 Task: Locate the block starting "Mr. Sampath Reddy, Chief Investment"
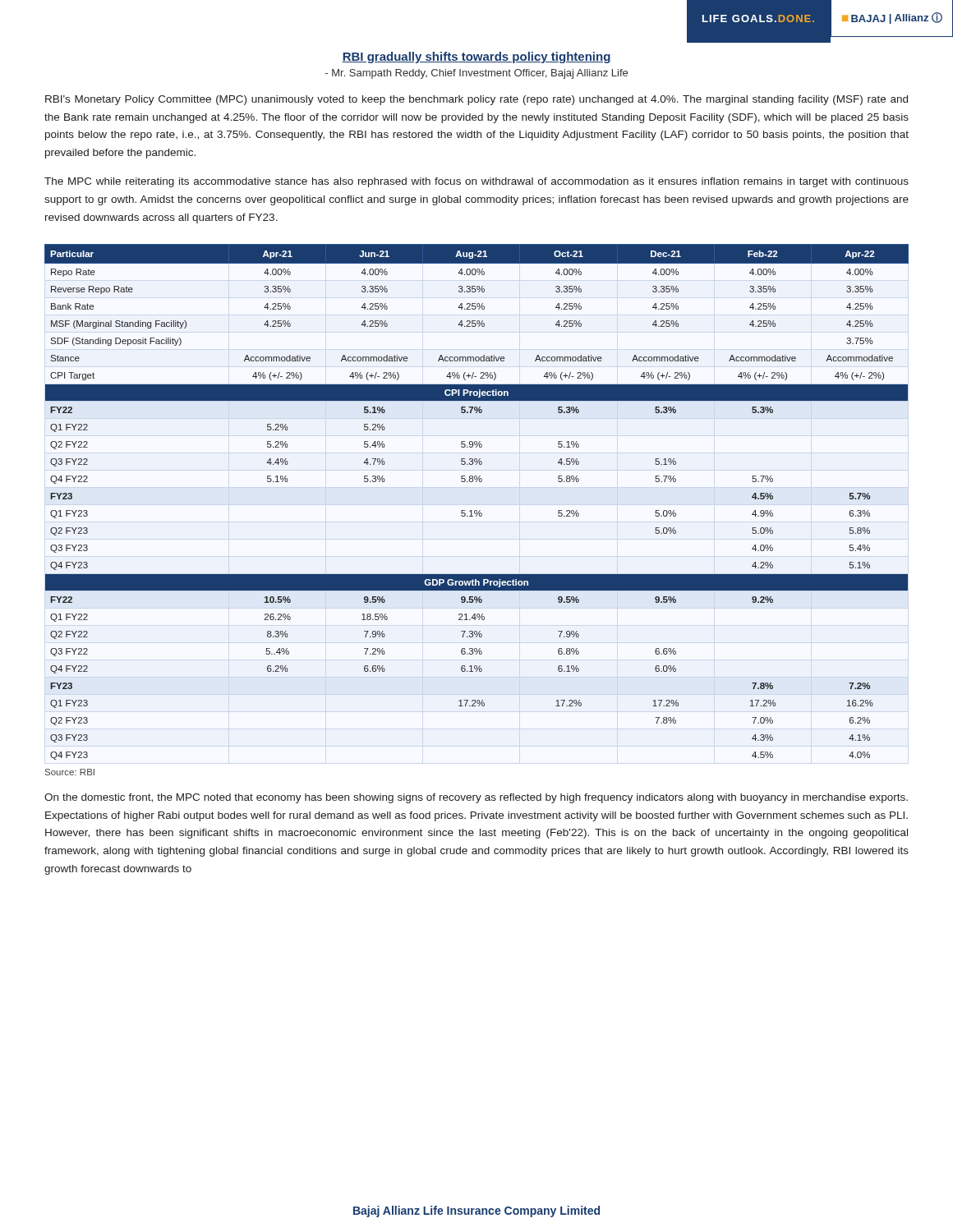coord(476,73)
